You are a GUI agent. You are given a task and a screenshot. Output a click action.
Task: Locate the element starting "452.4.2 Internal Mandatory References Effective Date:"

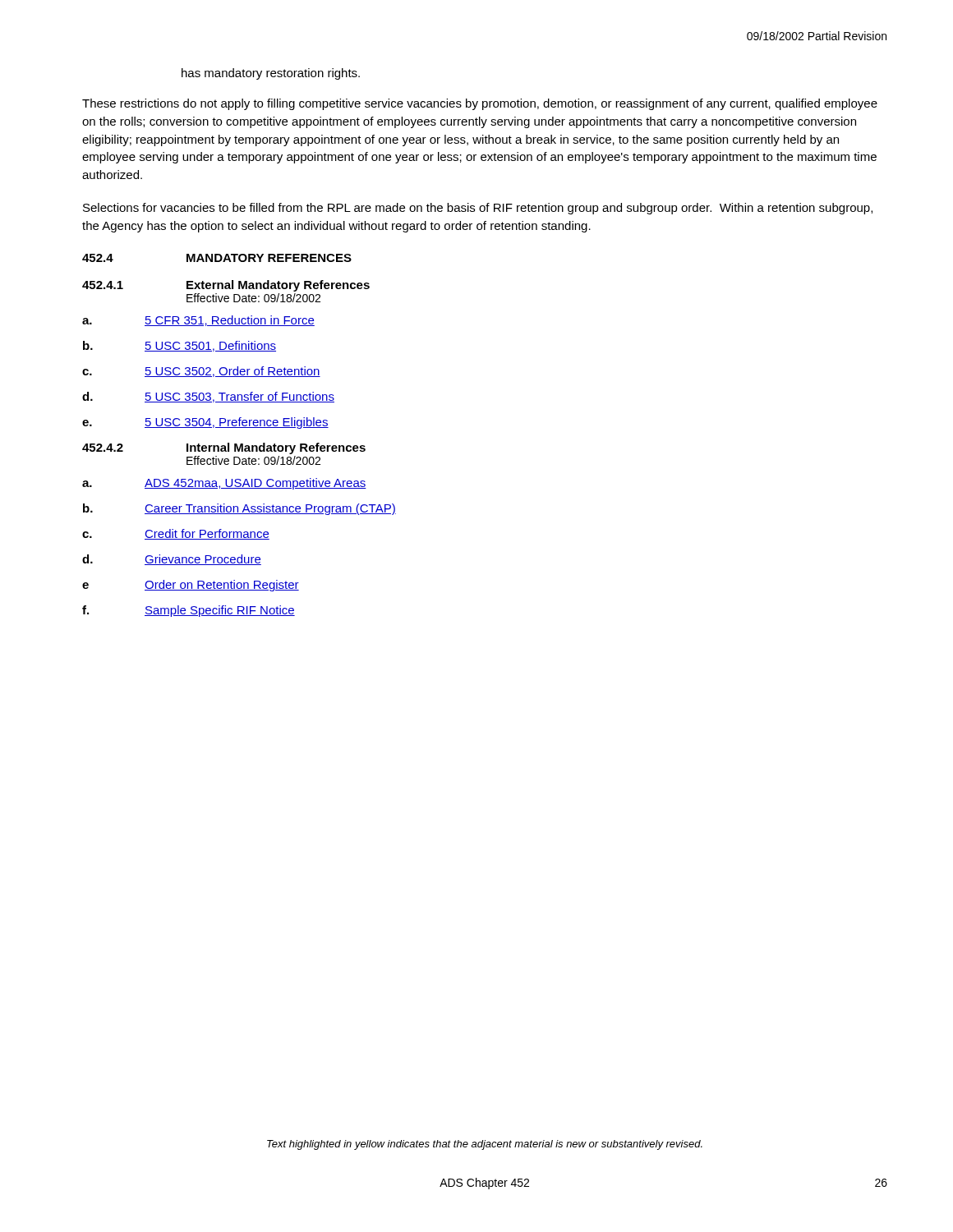[x=224, y=454]
